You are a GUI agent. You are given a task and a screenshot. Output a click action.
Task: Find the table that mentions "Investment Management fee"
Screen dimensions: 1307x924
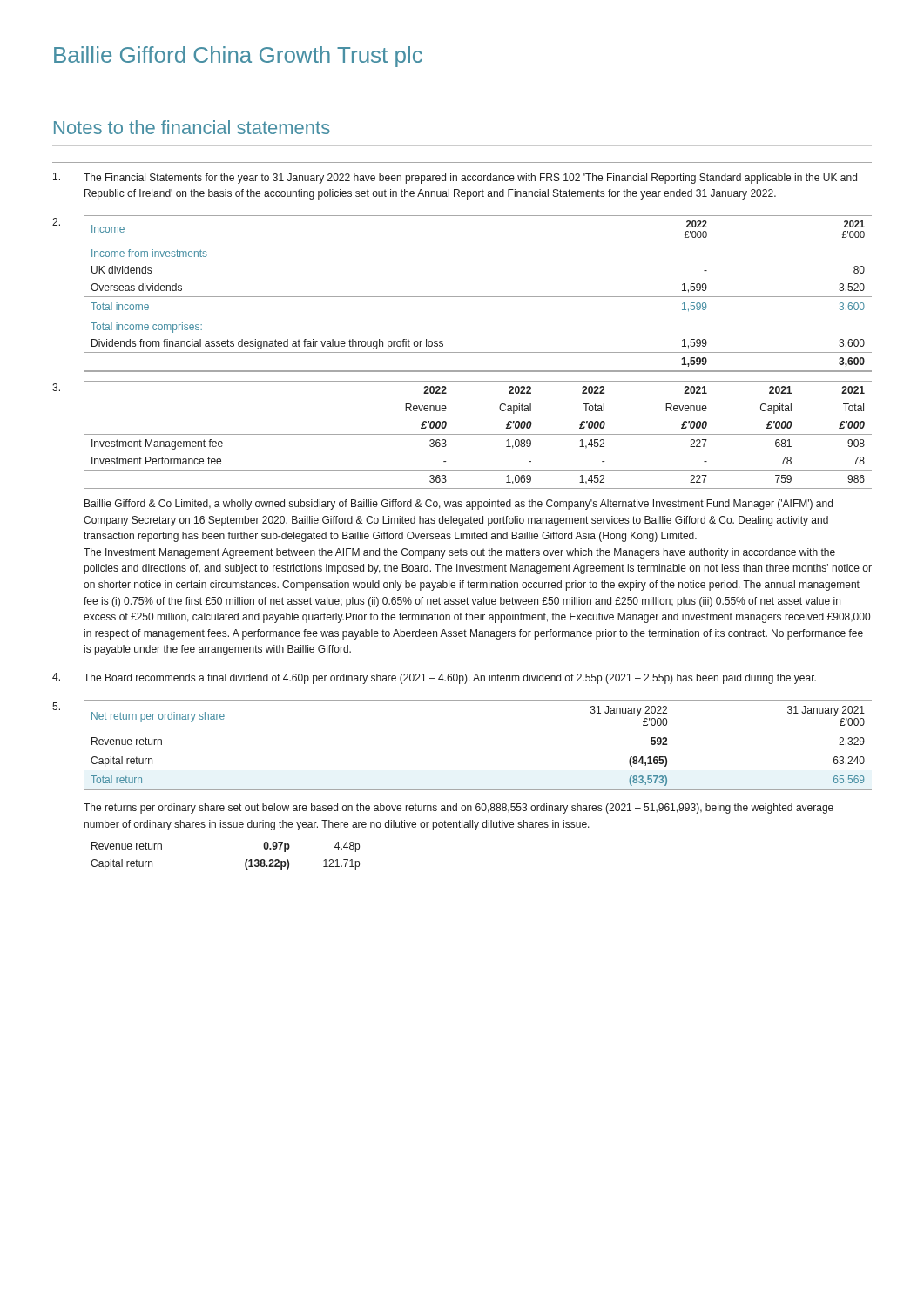click(478, 435)
